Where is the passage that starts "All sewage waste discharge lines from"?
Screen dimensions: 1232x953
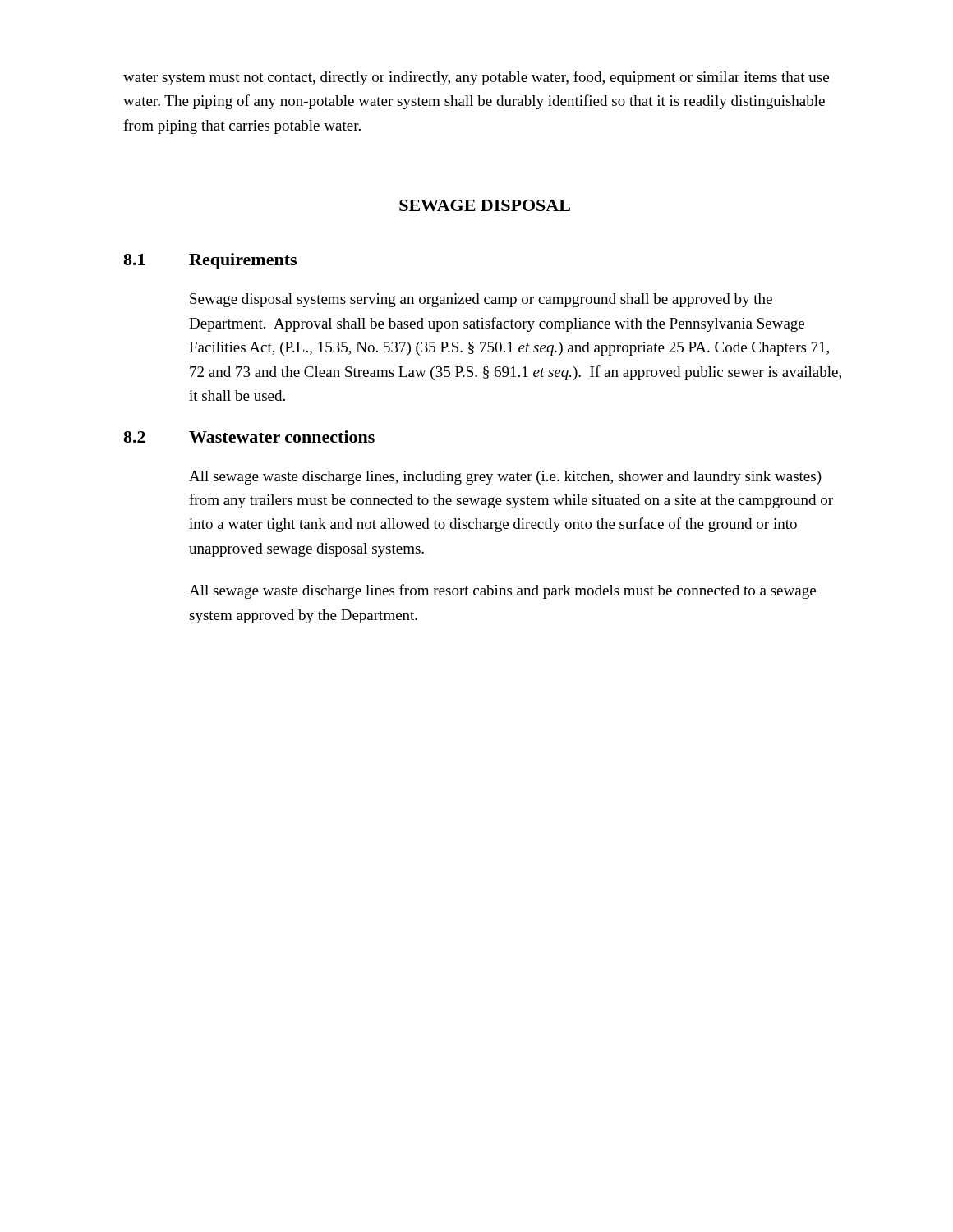coord(518,603)
